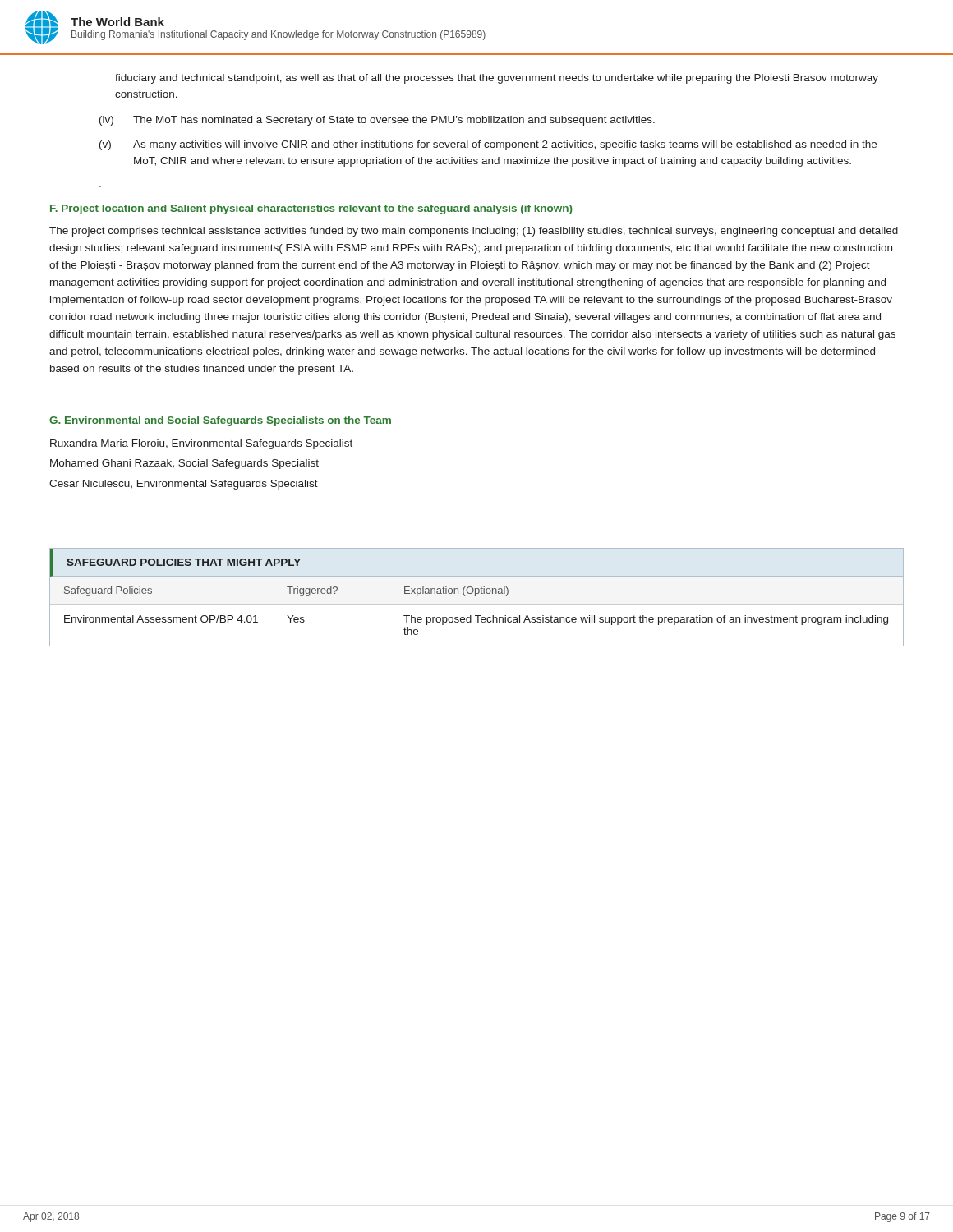This screenshot has width=953, height=1232.
Task: Locate the text block with the text "Ruxandra Maria Floroiu, Environmental Safeguards Specialist Mohamed Ghani"
Action: click(201, 444)
